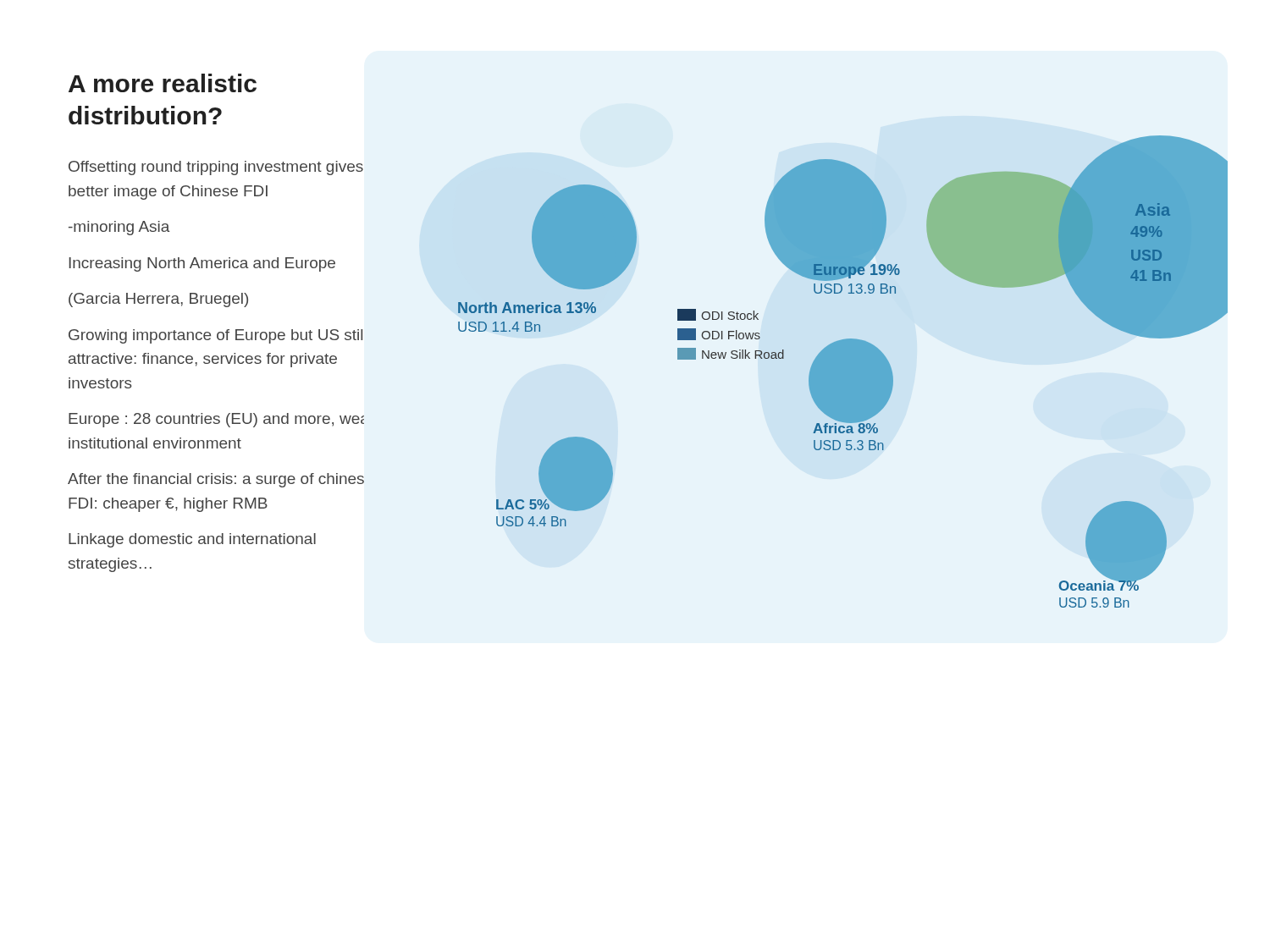Image resolution: width=1270 pixels, height=952 pixels.
Task: Locate the list item that says "(Garcia Herrera, Bruegel)"
Action: click(158, 298)
